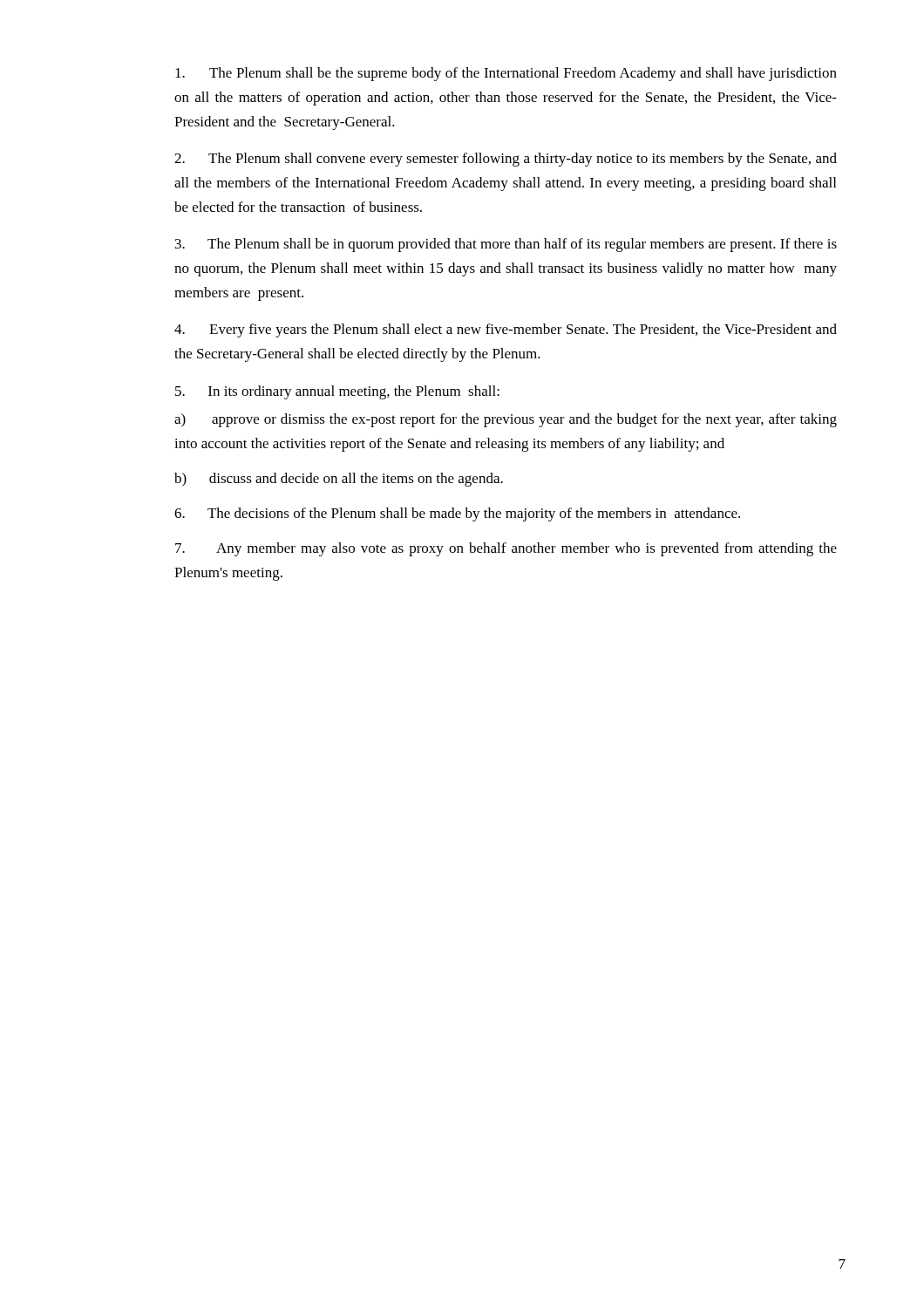Find the list item with the text "2. The Plenum shall convene"
Image resolution: width=924 pixels, height=1308 pixels.
click(506, 183)
